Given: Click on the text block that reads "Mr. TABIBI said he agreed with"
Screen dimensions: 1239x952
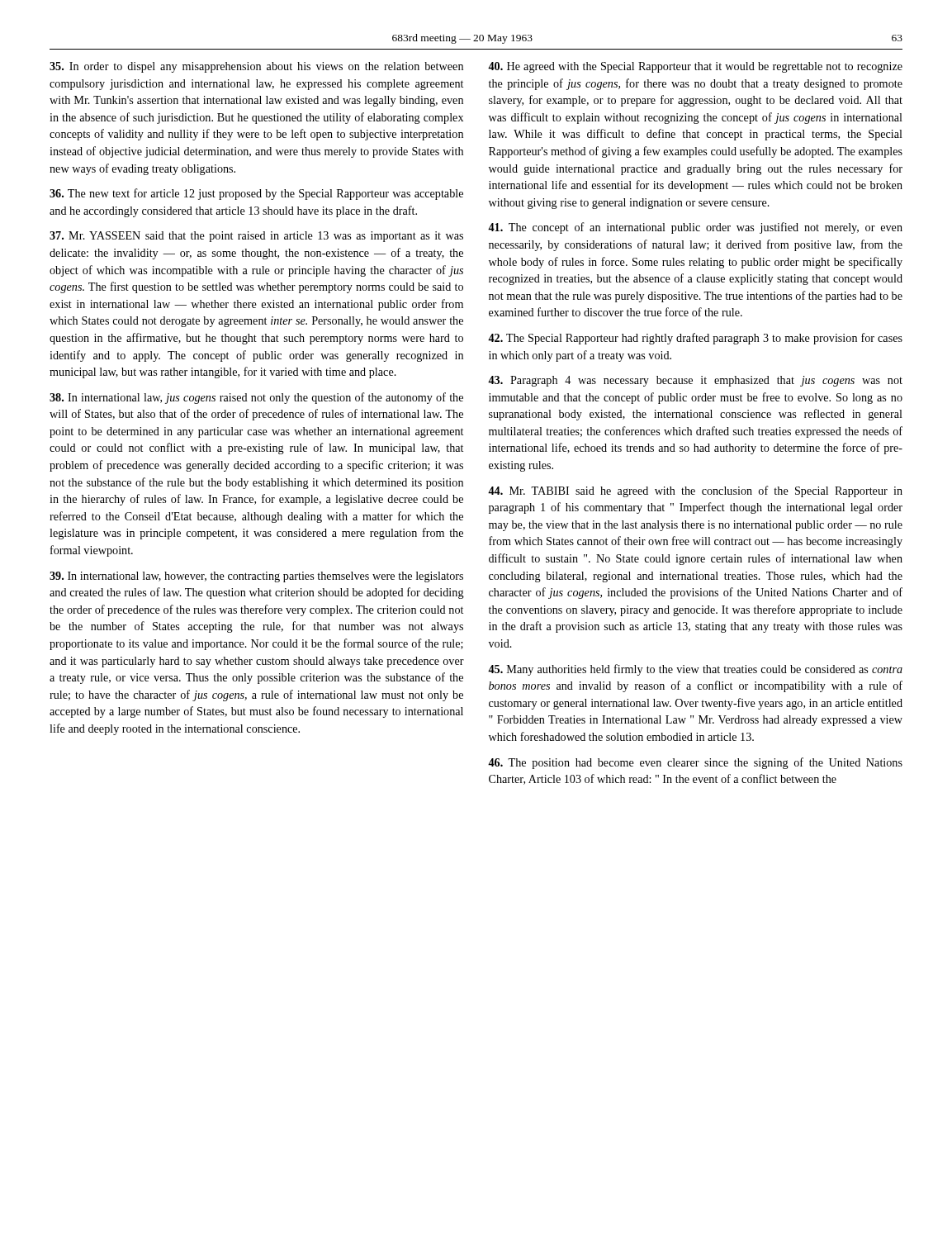Looking at the screenshot, I should tap(695, 567).
